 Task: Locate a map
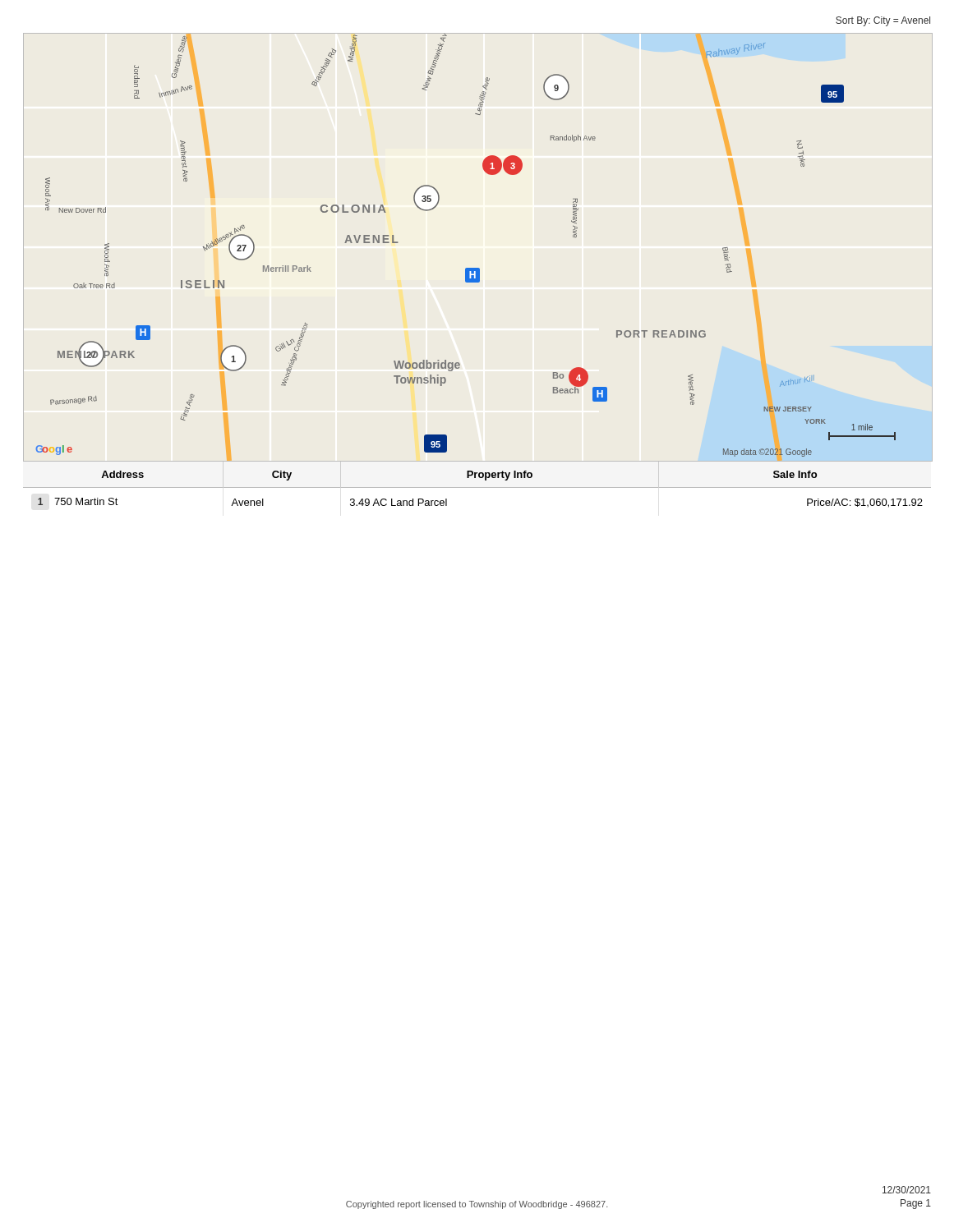(478, 247)
